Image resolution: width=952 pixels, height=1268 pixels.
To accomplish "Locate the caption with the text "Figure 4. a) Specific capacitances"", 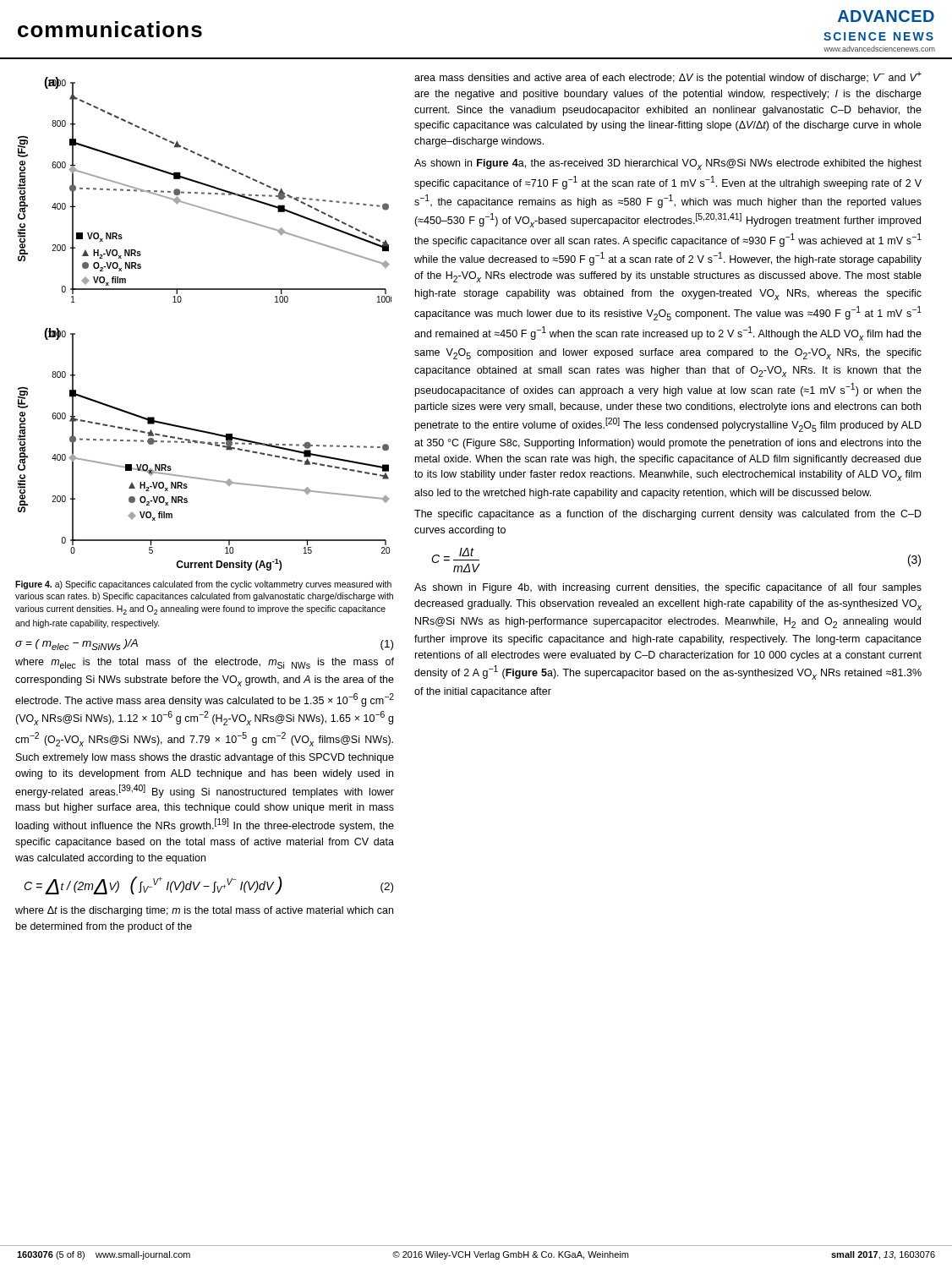I will tap(204, 604).
